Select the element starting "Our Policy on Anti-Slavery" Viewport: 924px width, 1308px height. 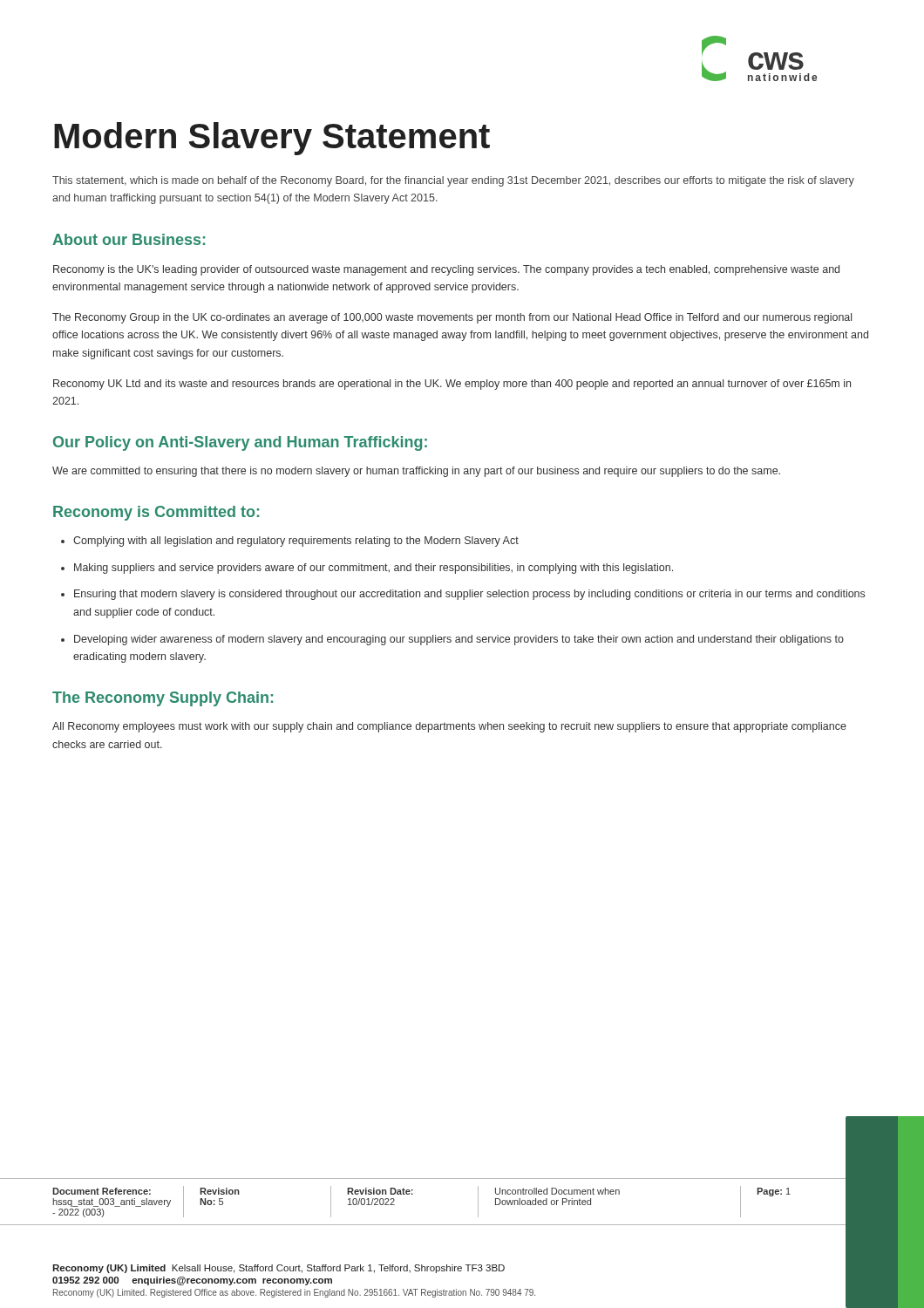coord(240,443)
